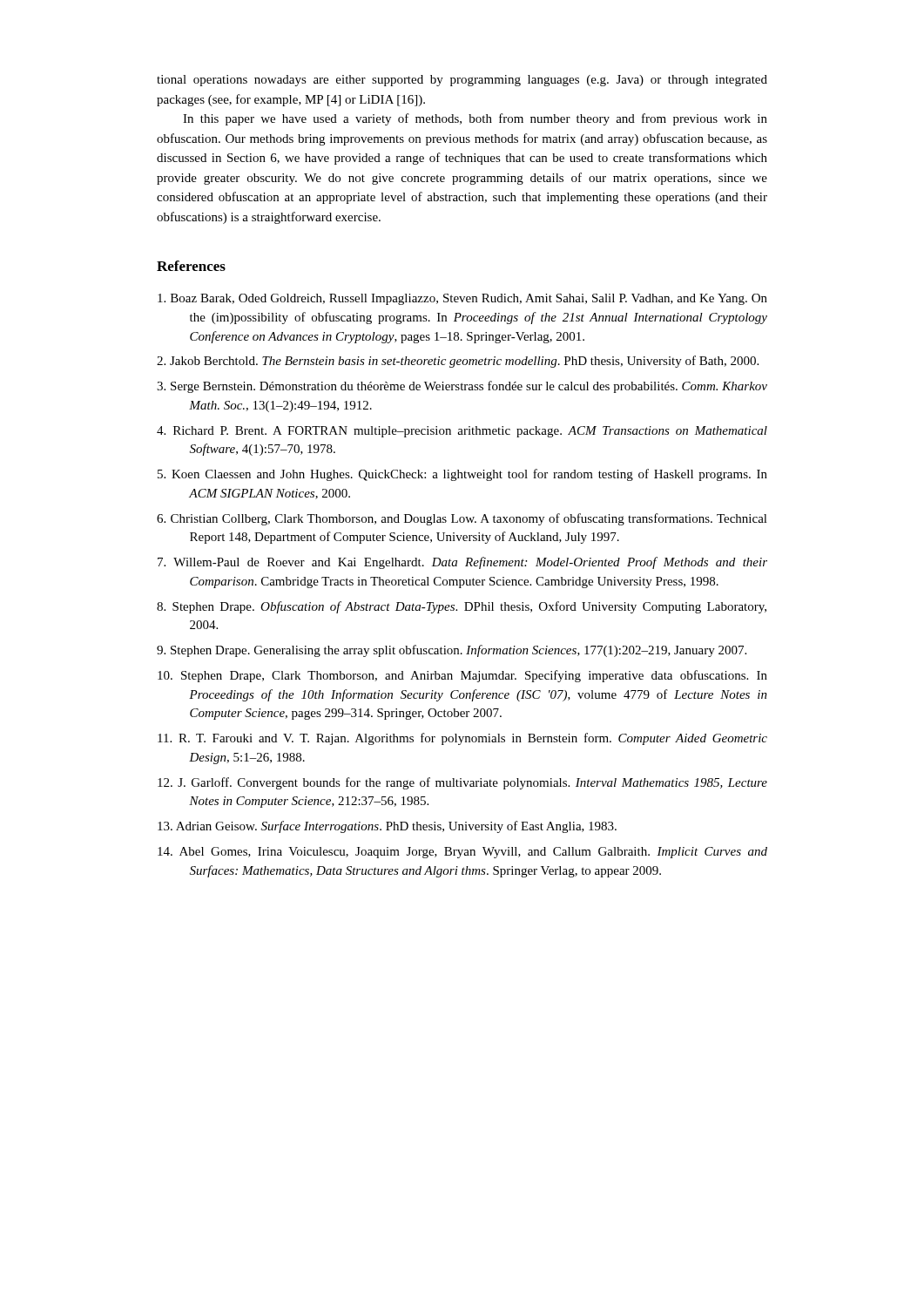Find the passage starting "5. Koen Claessen and"

click(x=462, y=483)
